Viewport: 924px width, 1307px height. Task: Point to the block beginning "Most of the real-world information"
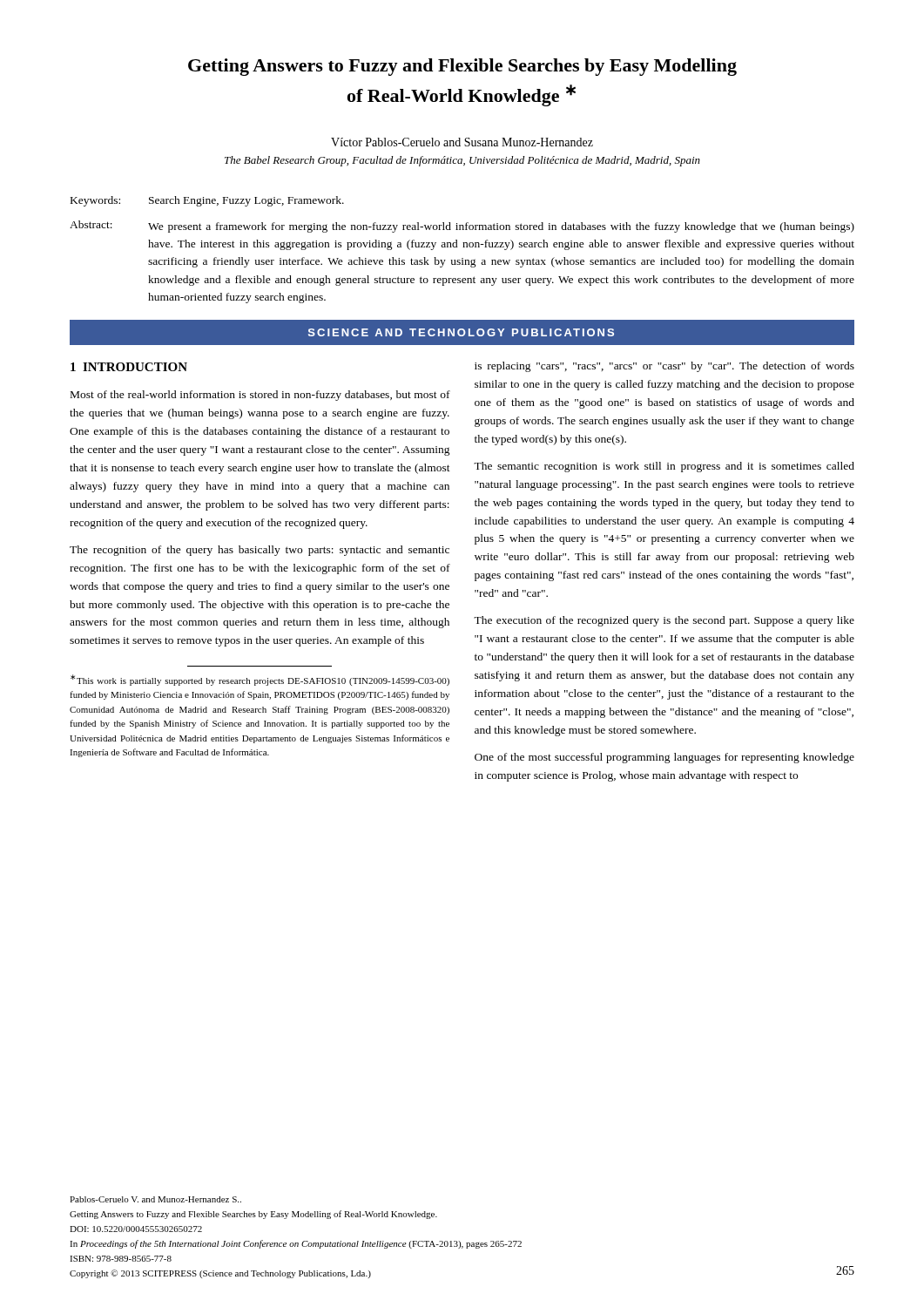point(260,518)
